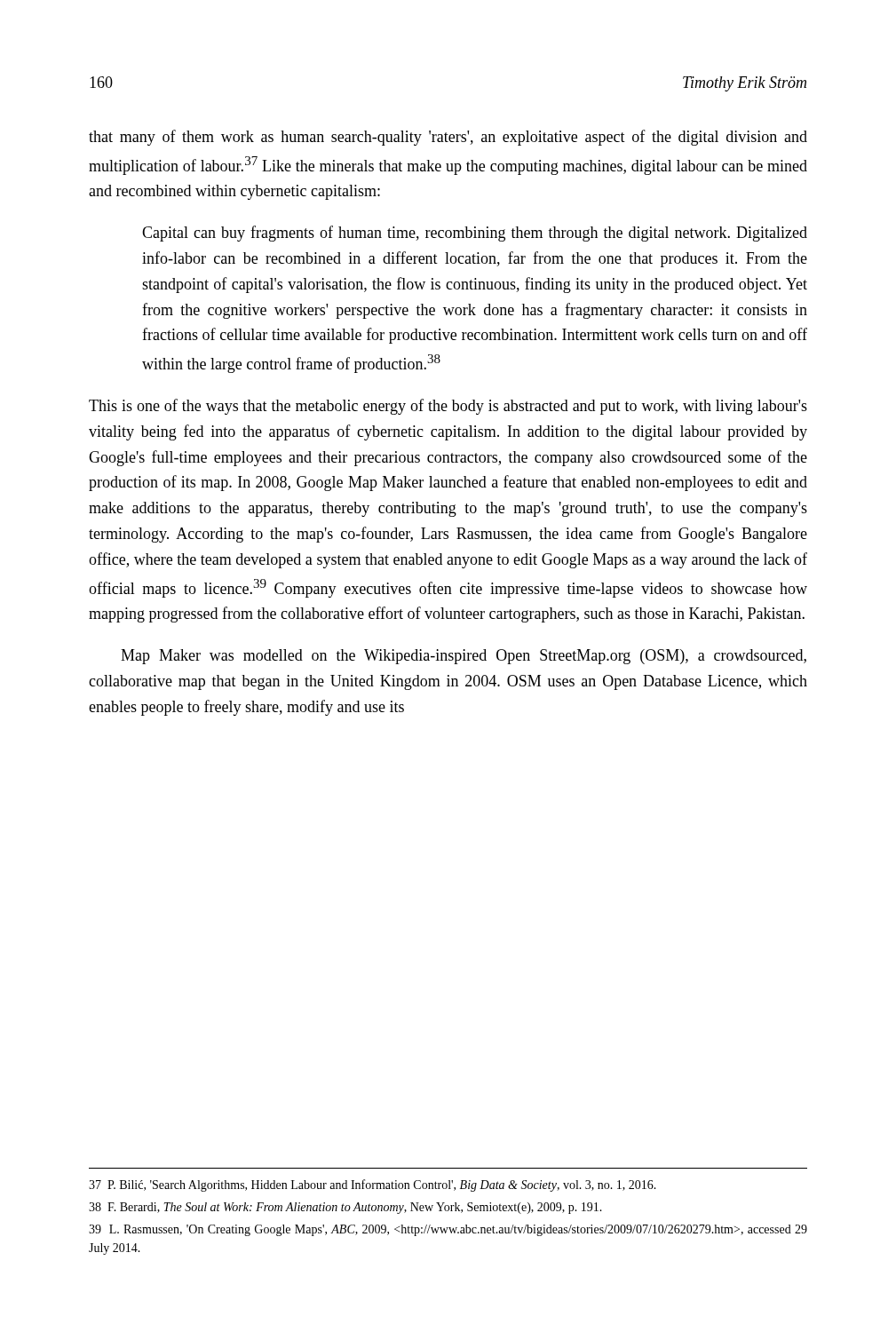896x1332 pixels.
Task: Select the text starting "Map Maker was modelled on the Wikipedia-inspired Open"
Action: coord(448,681)
